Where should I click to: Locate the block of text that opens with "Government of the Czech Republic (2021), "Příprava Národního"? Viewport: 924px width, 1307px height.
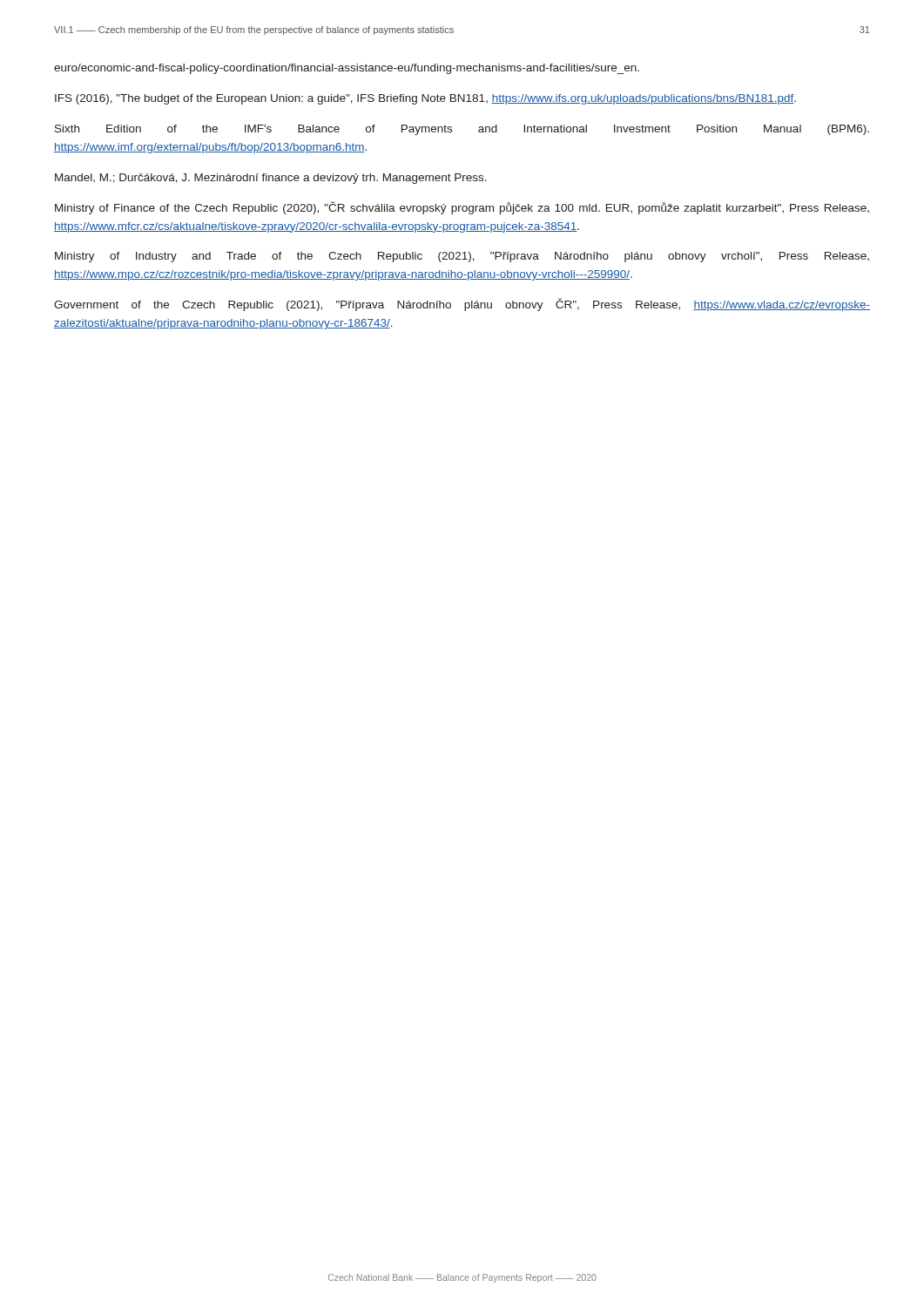coord(462,314)
